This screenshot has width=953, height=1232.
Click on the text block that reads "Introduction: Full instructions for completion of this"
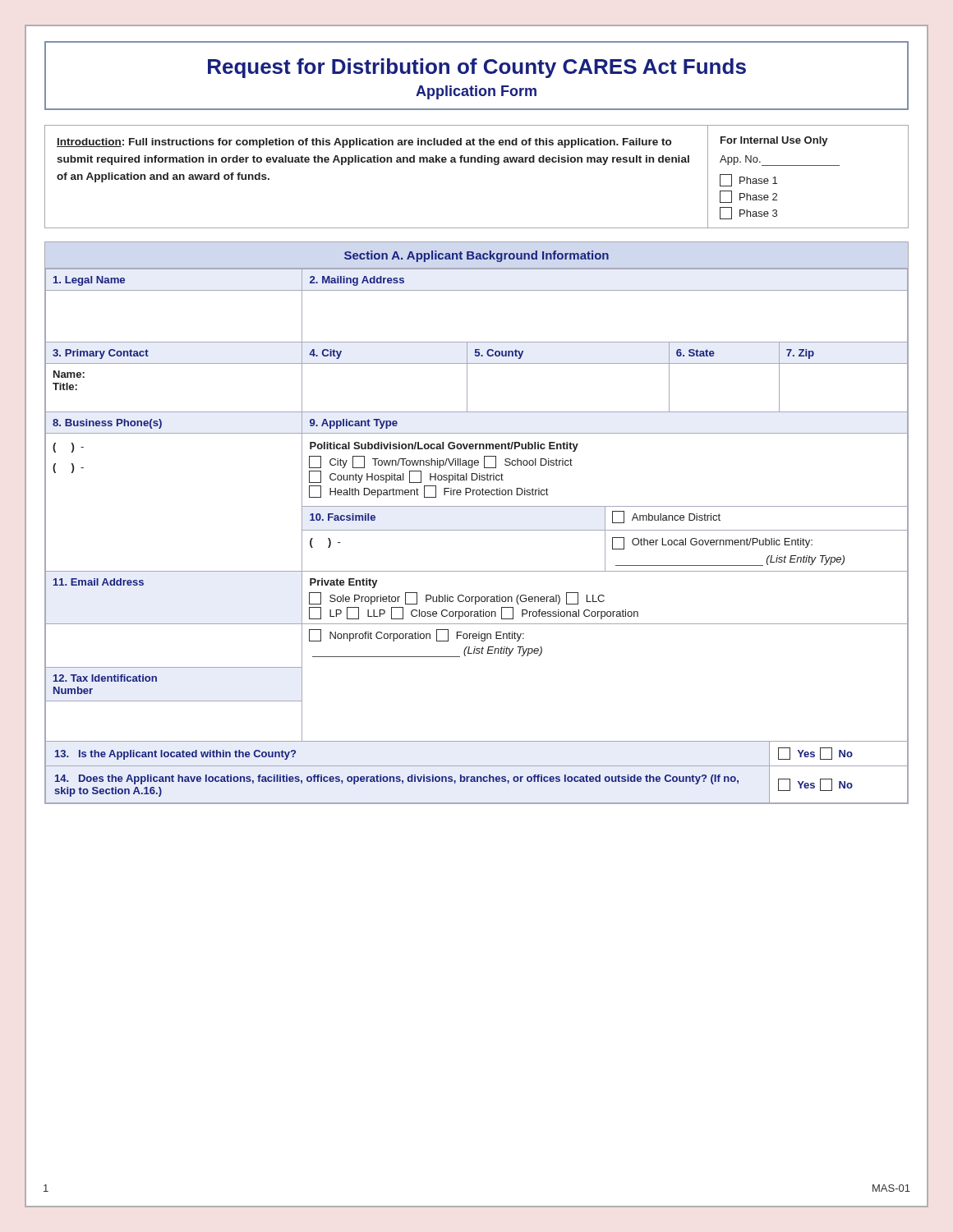click(373, 159)
